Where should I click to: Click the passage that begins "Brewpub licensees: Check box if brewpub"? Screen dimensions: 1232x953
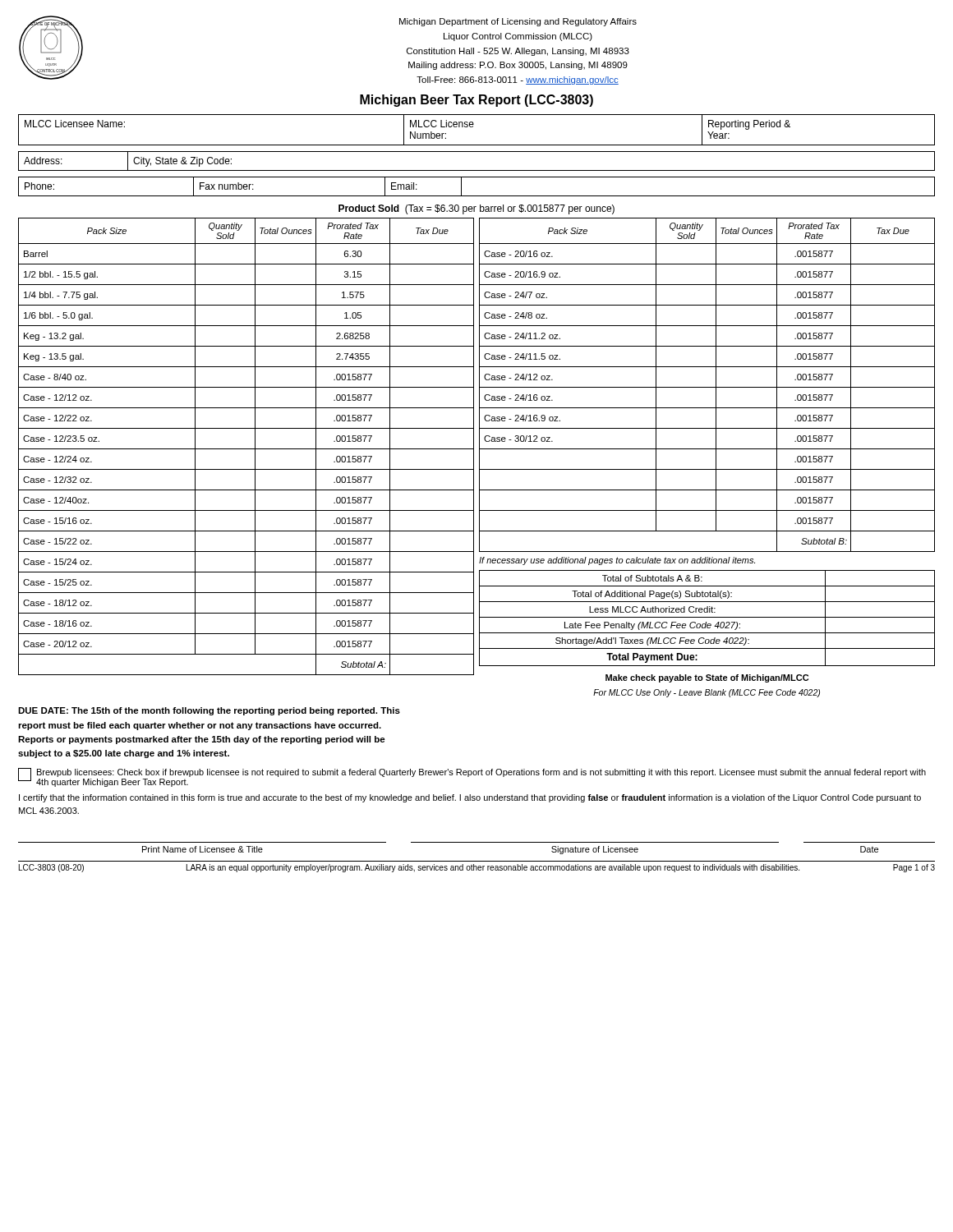point(476,777)
